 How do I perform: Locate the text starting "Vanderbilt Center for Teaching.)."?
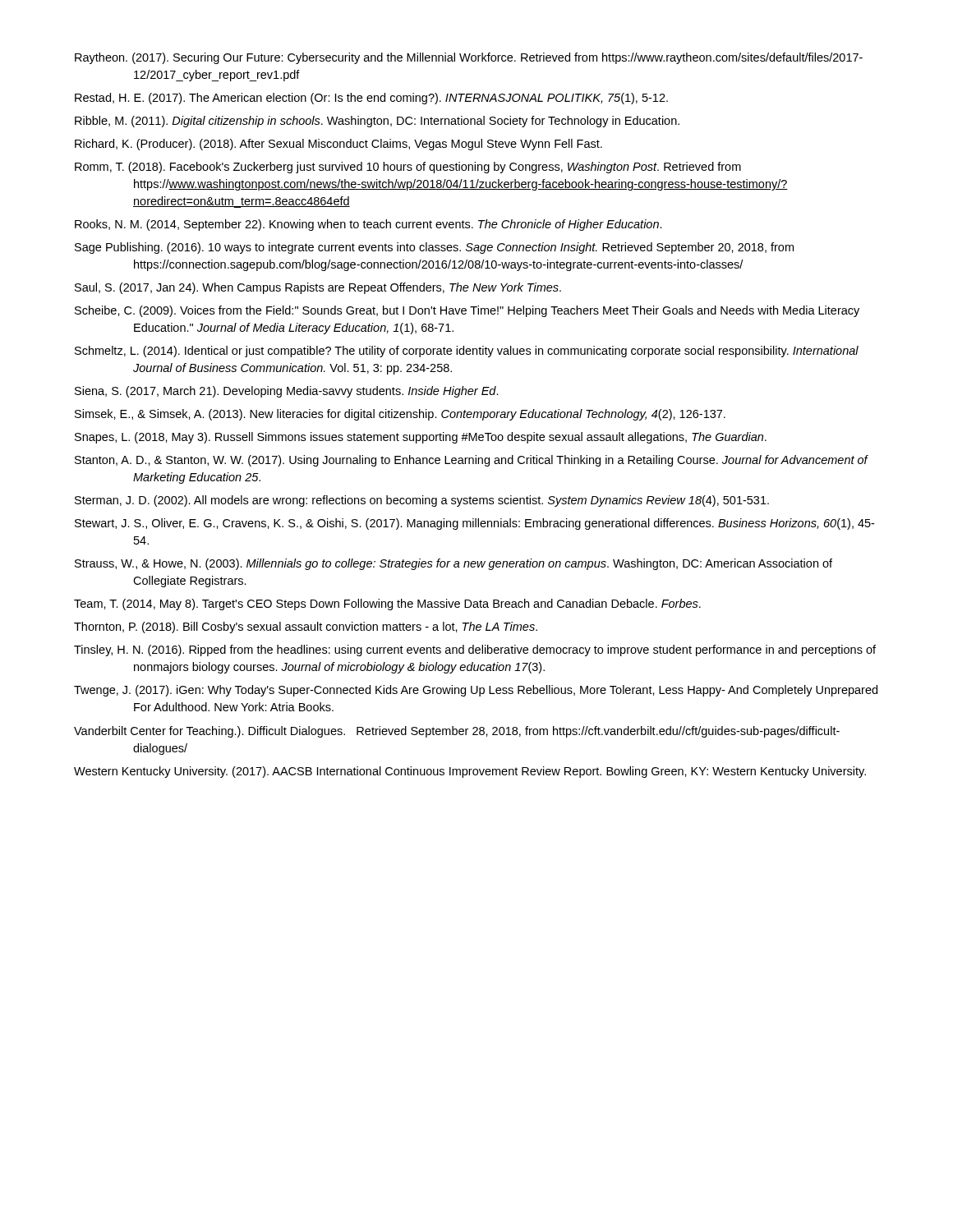click(457, 739)
